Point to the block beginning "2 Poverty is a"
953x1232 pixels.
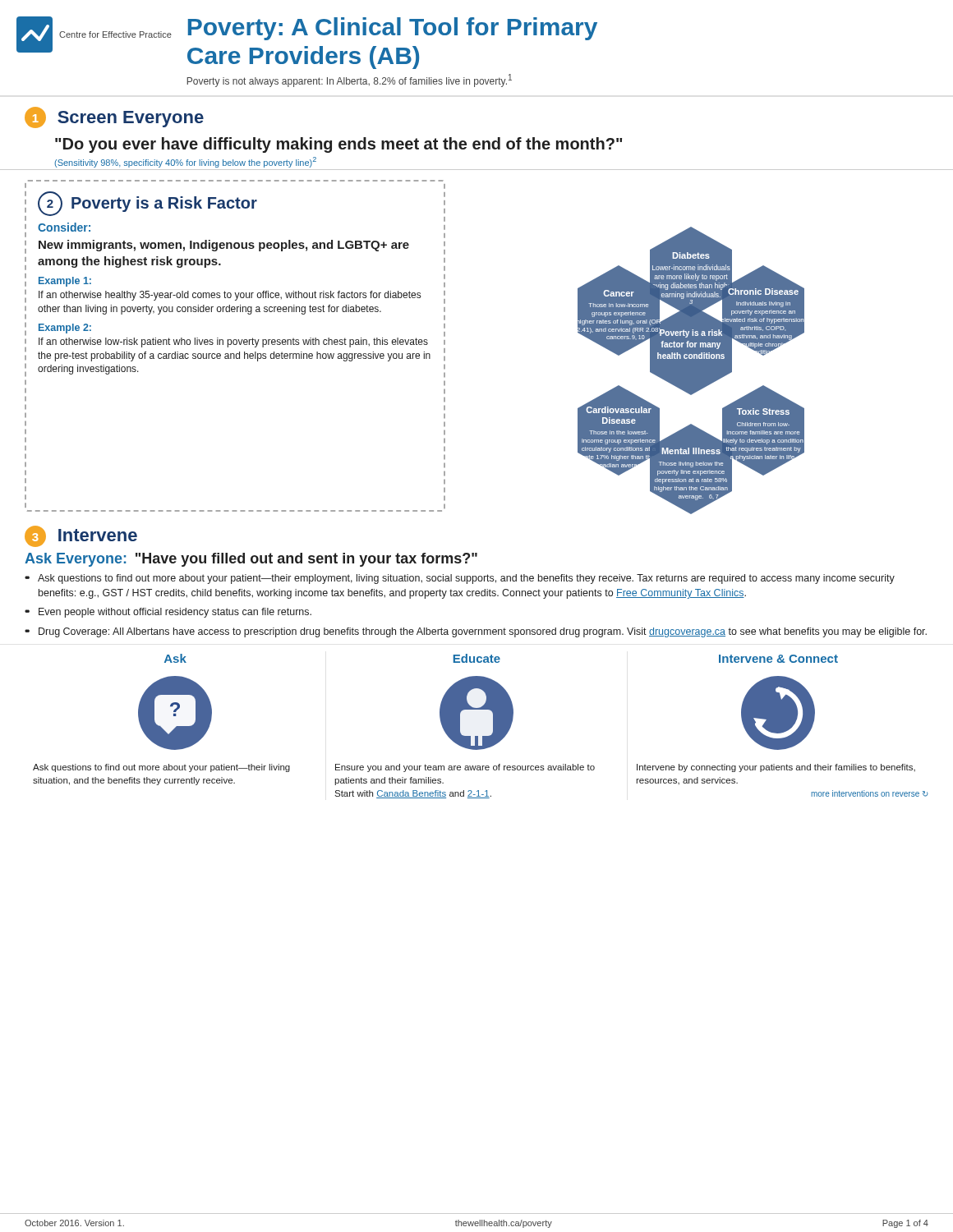(x=235, y=284)
